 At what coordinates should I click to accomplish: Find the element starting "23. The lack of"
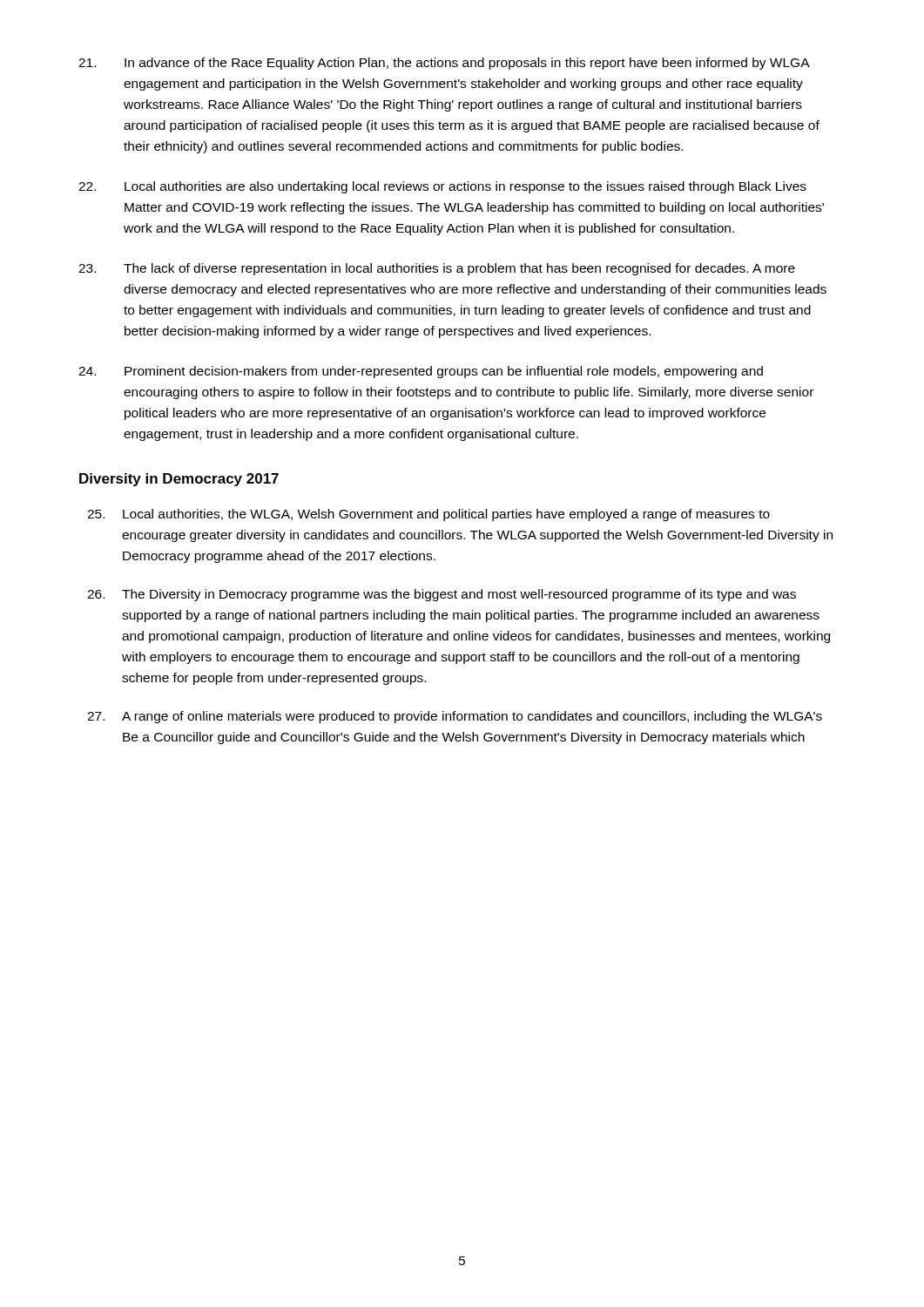pos(458,300)
